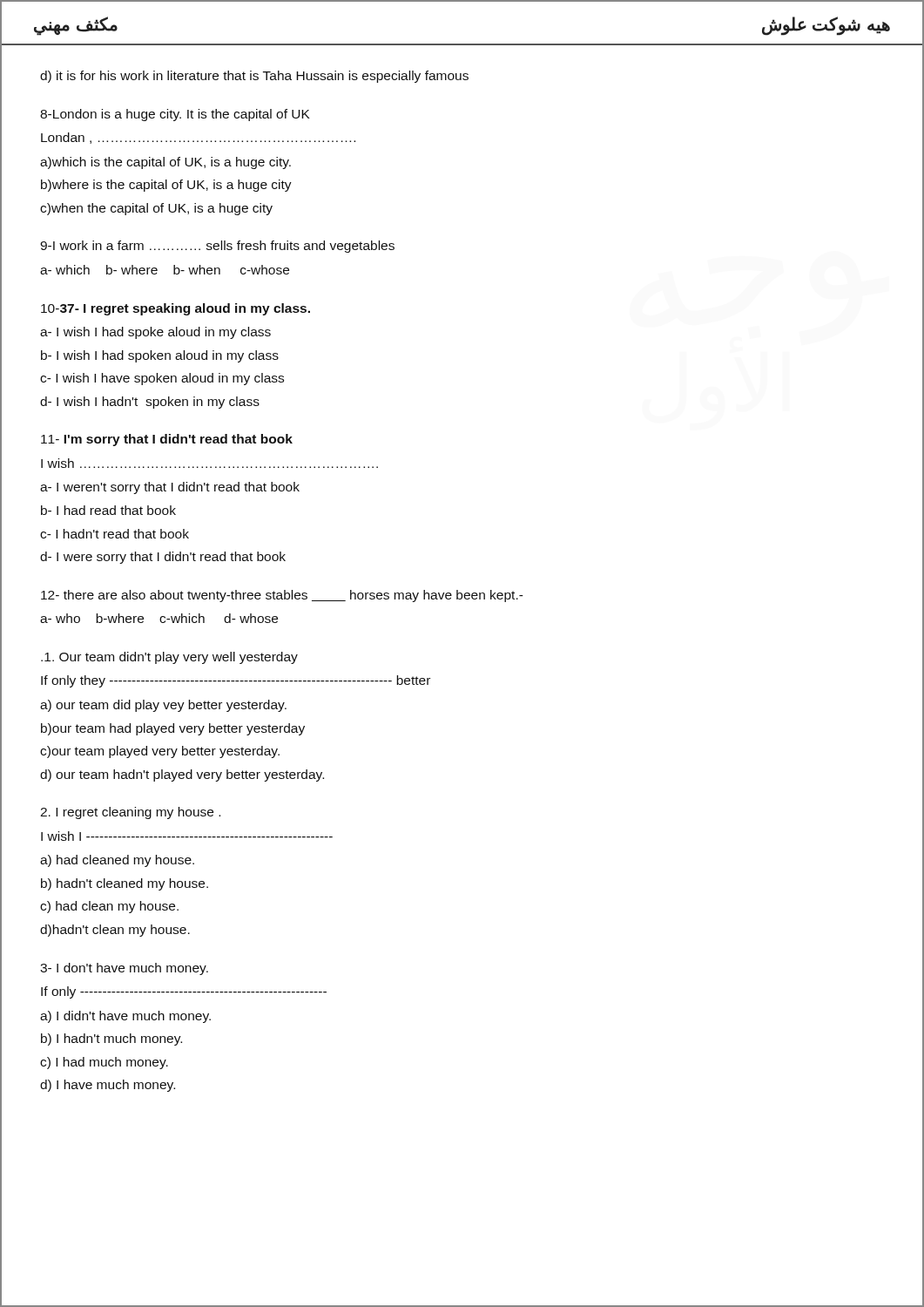Point to the block beginning ".1. Our team didn't play very well"
This screenshot has height=1307, width=924.
169,658
